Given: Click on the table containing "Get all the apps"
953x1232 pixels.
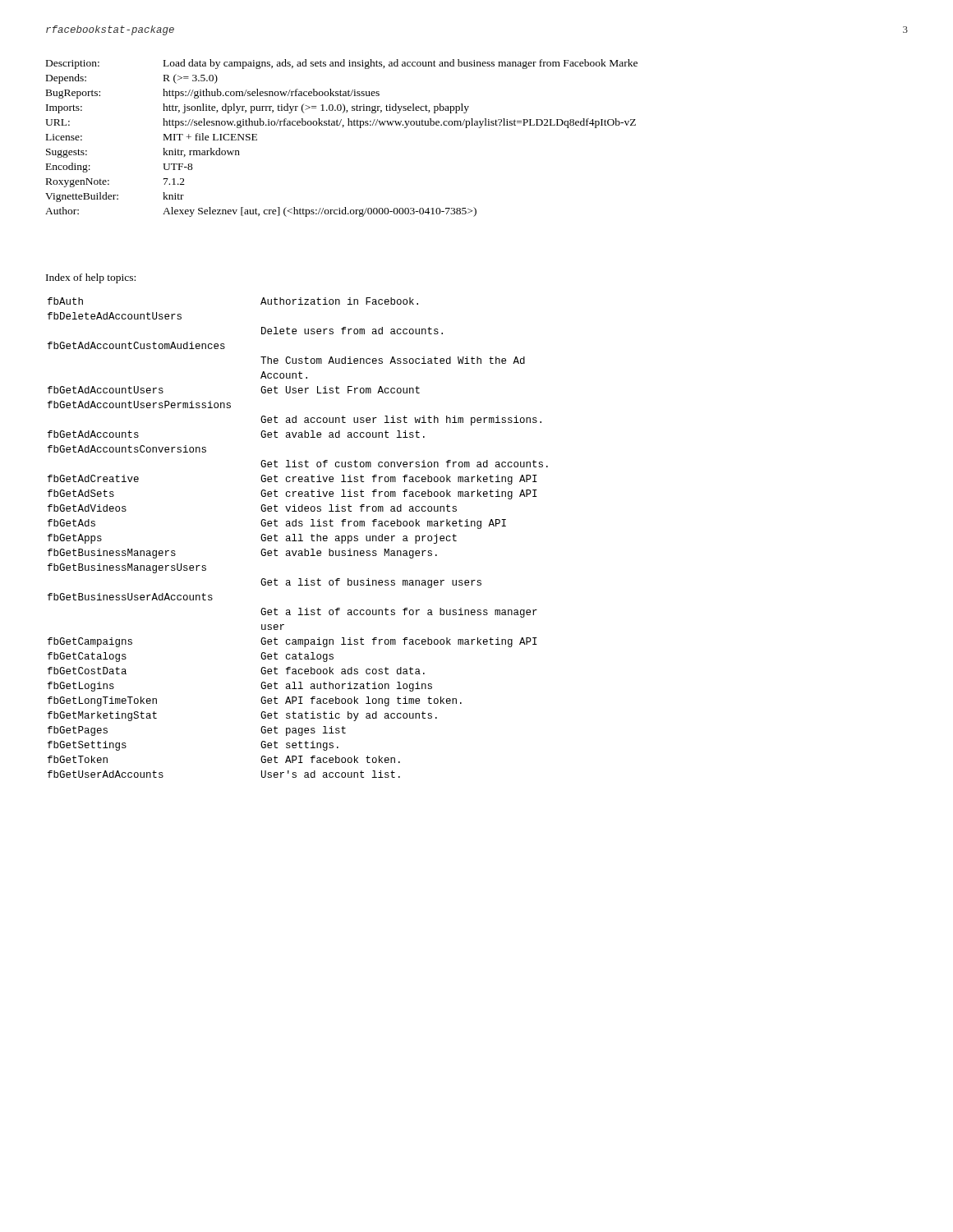Looking at the screenshot, I should 476,539.
